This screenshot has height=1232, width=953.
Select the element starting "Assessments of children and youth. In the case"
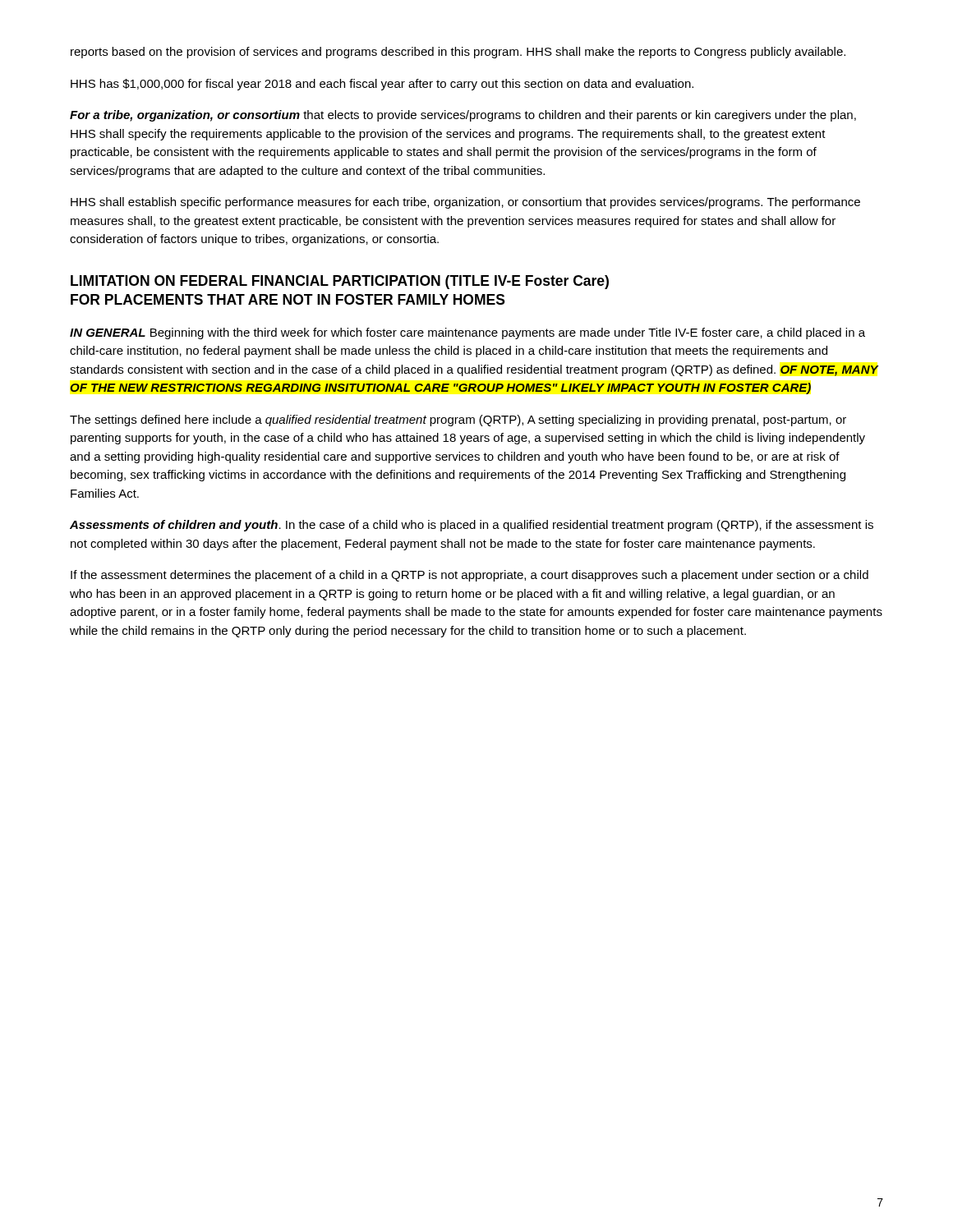pyautogui.click(x=472, y=534)
